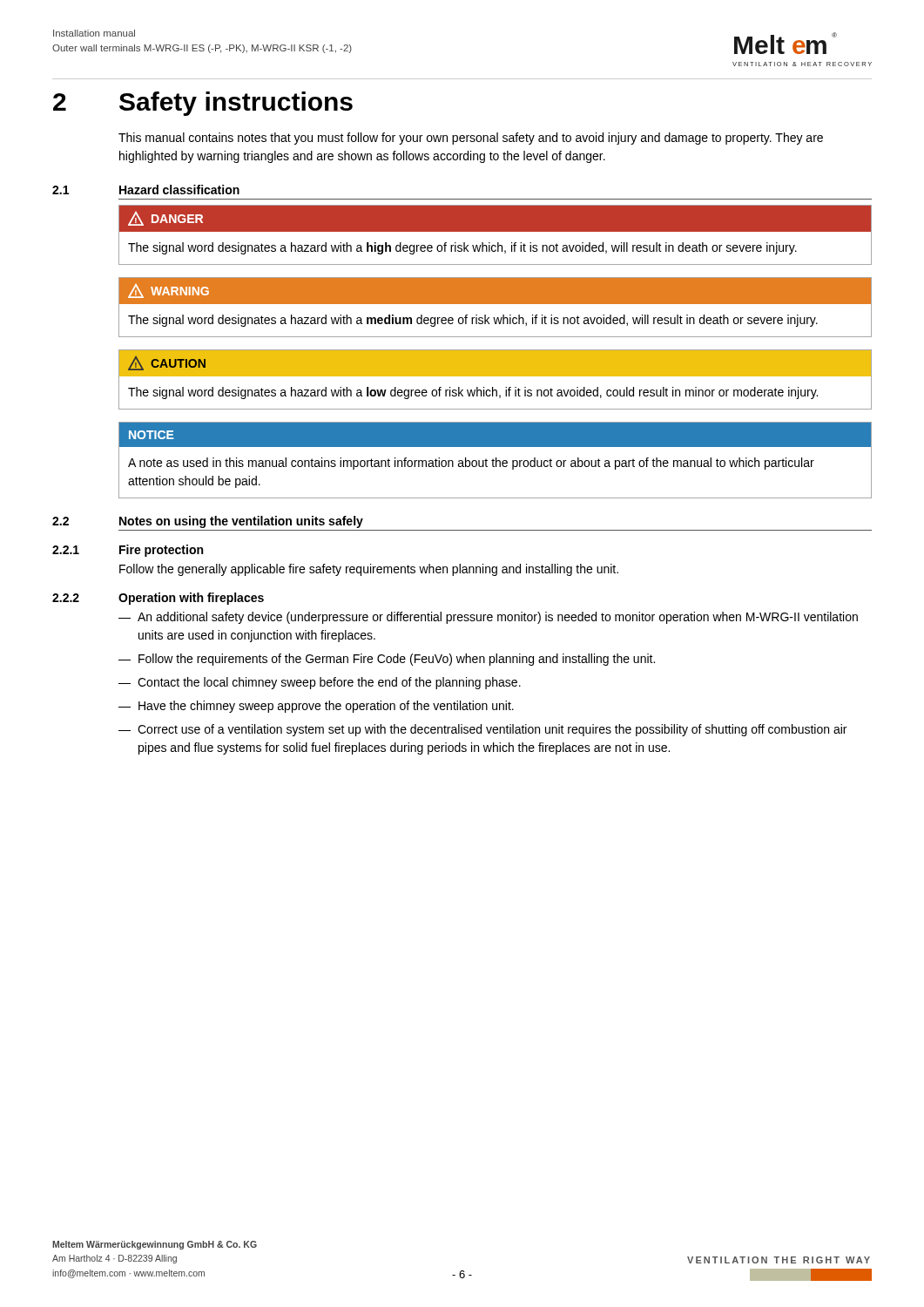The height and width of the screenshot is (1307, 924).
Task: Locate the region starting "— Have the chimney sweep approve the operation"
Action: click(495, 706)
